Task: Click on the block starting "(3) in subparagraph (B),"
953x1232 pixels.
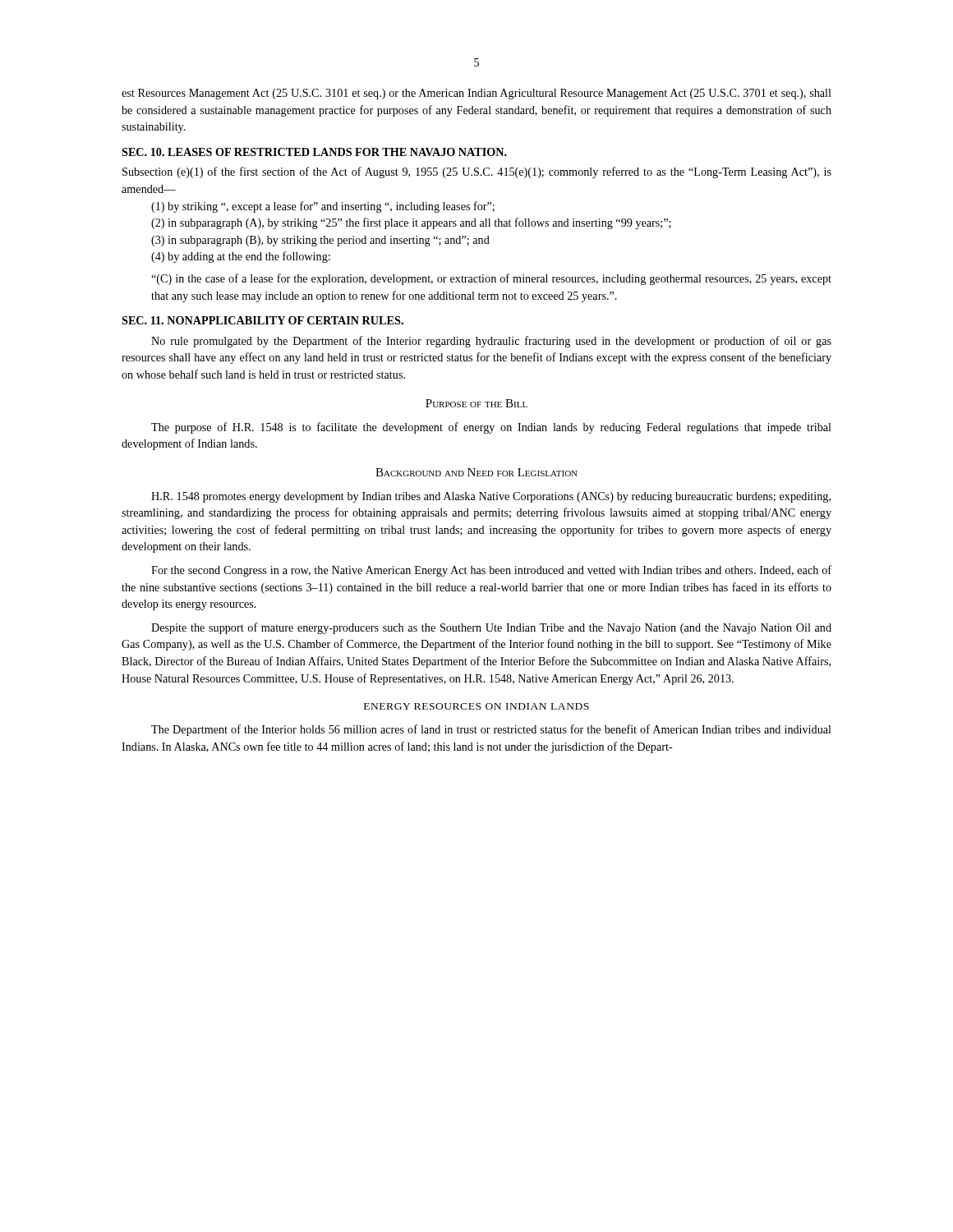Action: click(320, 240)
